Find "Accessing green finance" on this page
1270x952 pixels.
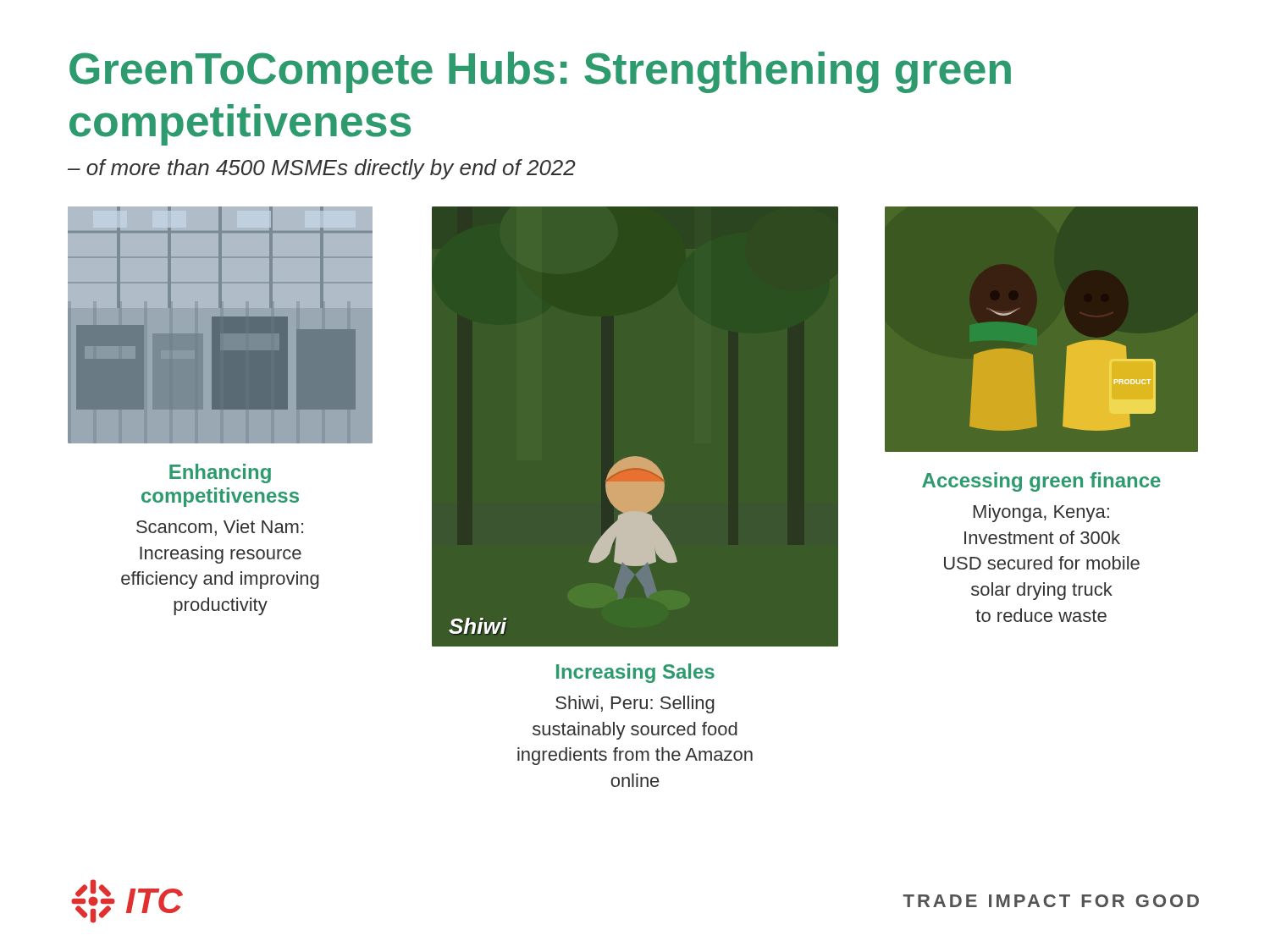coord(1041,480)
